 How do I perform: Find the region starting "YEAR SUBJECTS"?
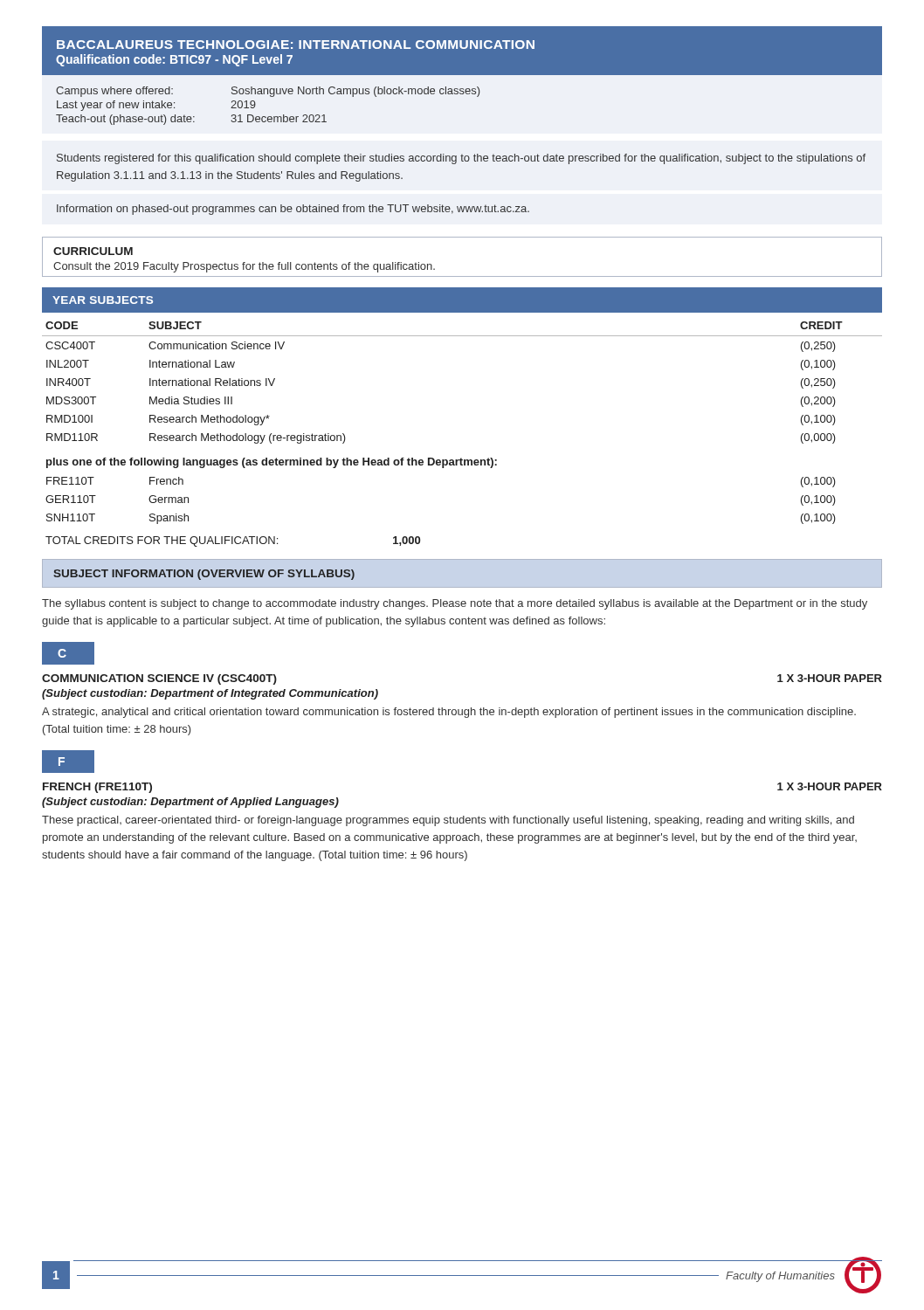(x=103, y=300)
